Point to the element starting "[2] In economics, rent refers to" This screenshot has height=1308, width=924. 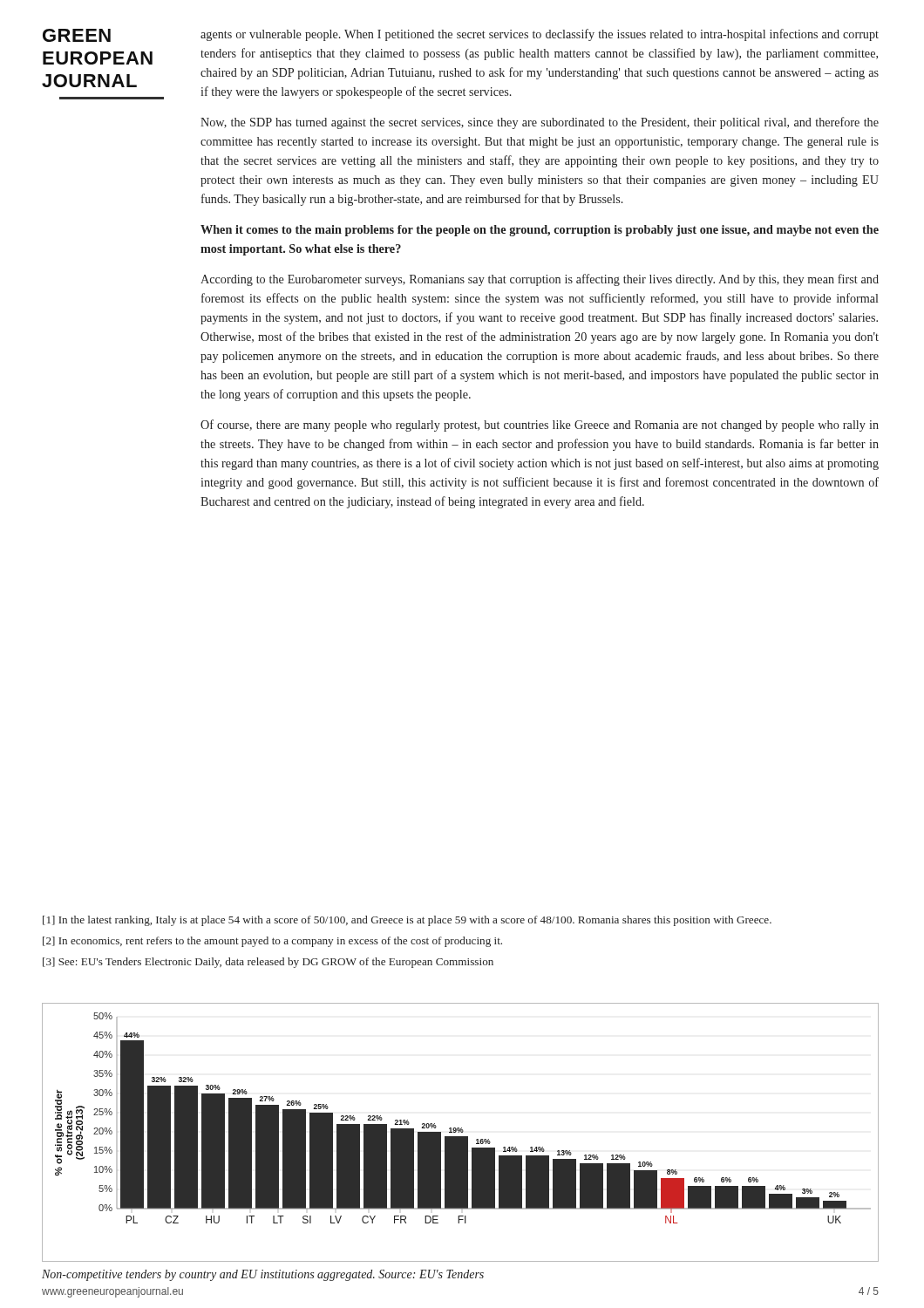(x=272, y=940)
